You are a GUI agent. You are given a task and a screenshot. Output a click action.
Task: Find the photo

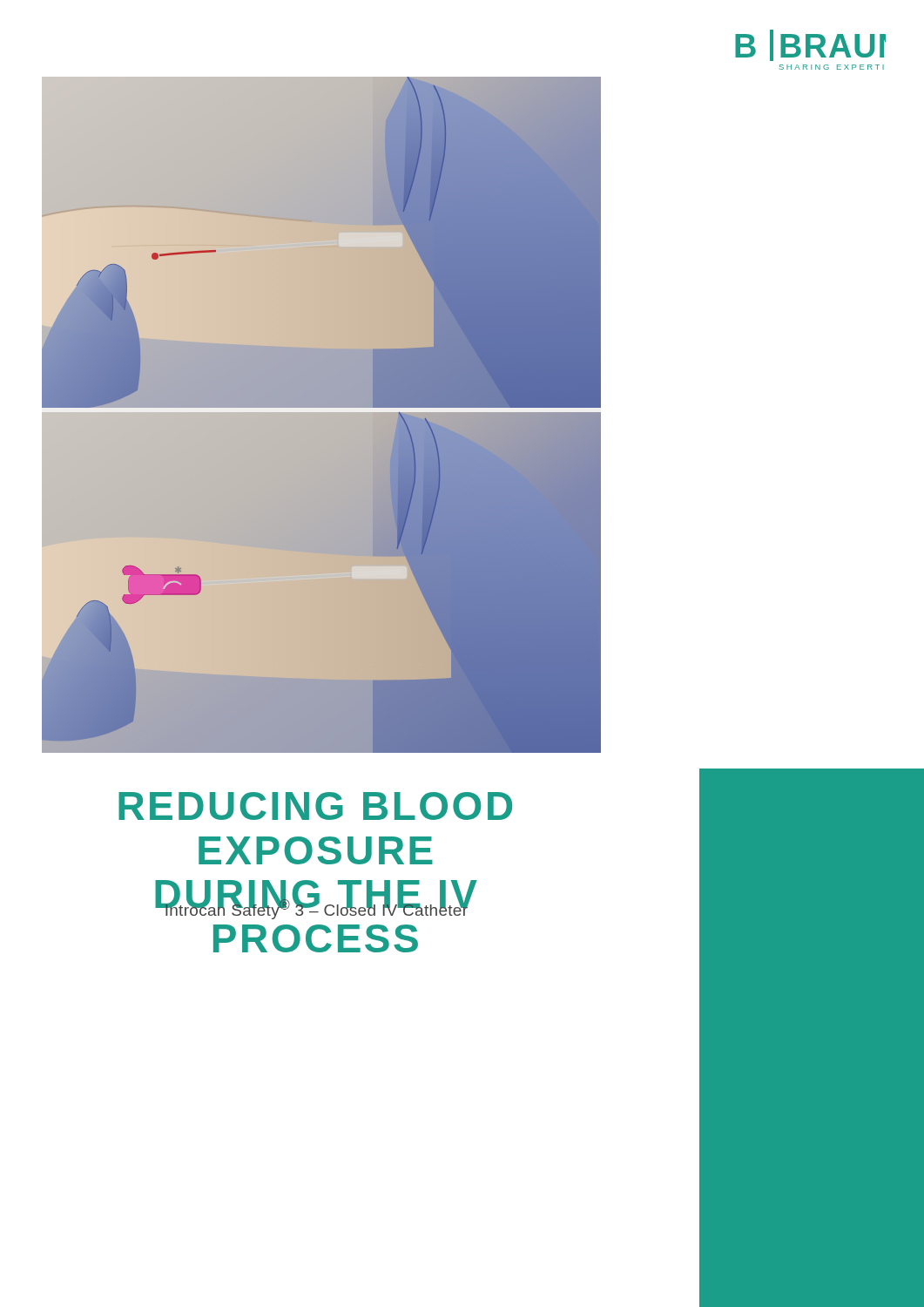321,415
